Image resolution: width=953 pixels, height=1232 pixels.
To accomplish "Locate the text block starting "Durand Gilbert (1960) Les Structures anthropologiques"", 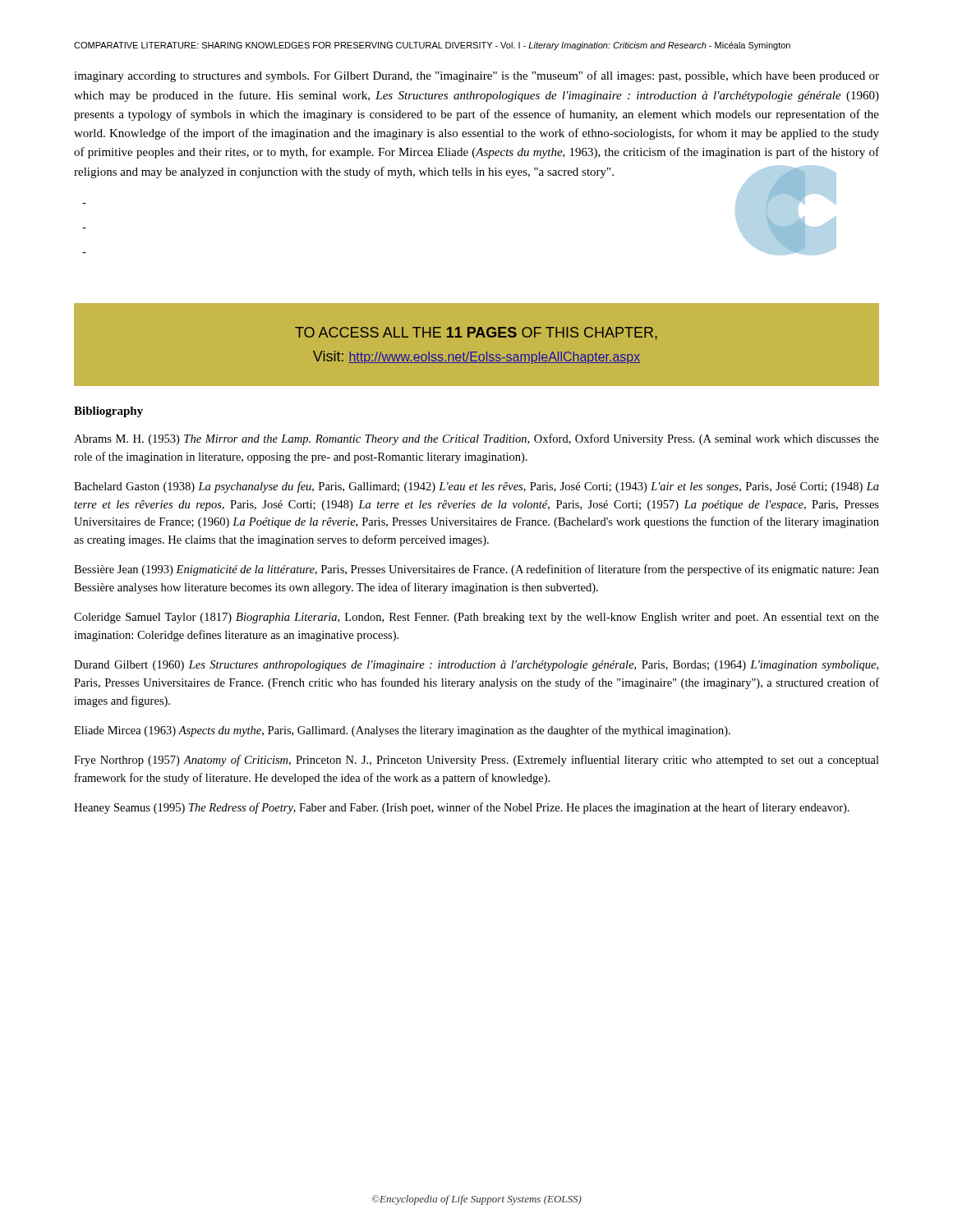I will point(476,683).
